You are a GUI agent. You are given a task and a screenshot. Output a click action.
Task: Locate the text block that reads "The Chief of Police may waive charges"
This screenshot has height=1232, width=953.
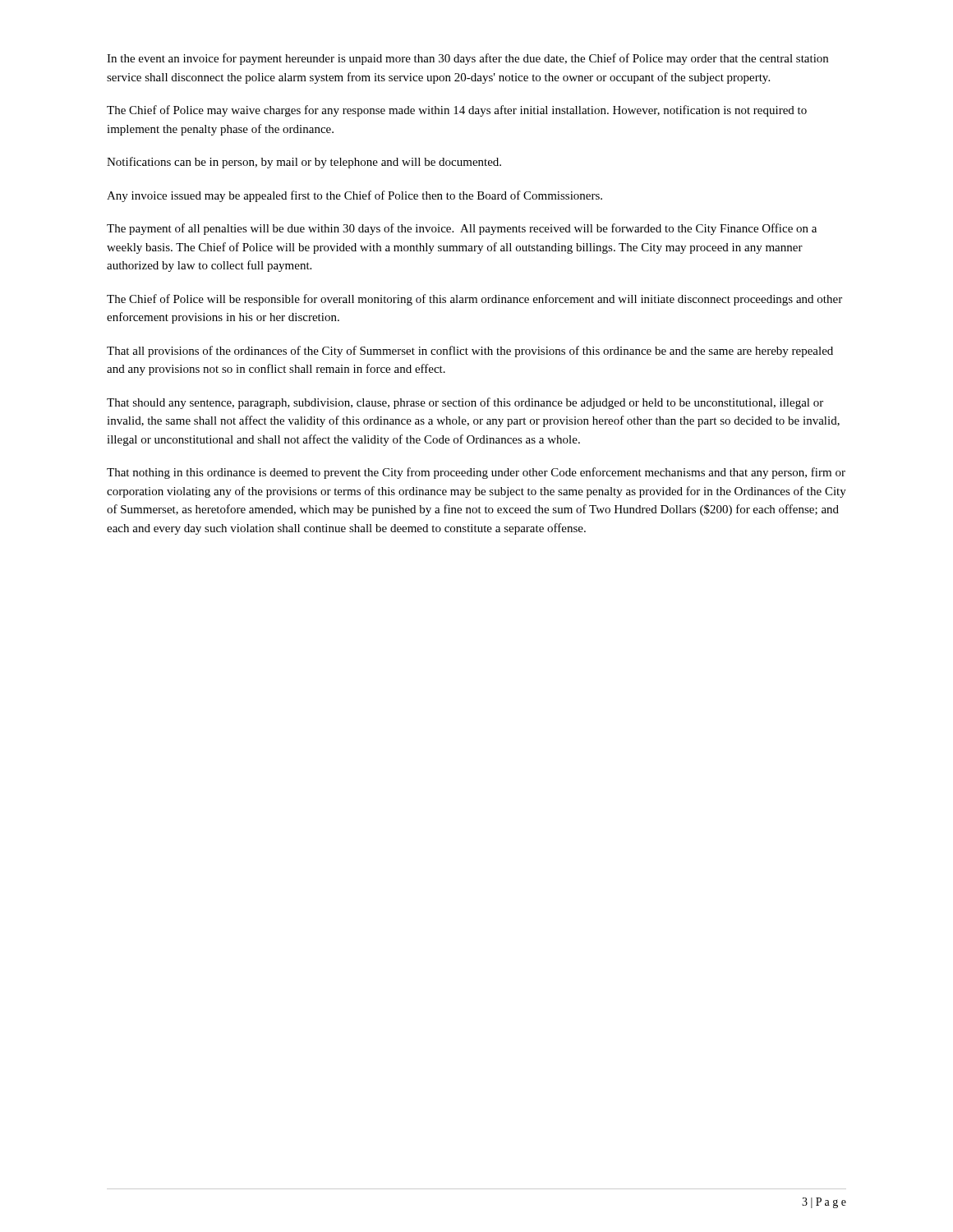pos(457,119)
